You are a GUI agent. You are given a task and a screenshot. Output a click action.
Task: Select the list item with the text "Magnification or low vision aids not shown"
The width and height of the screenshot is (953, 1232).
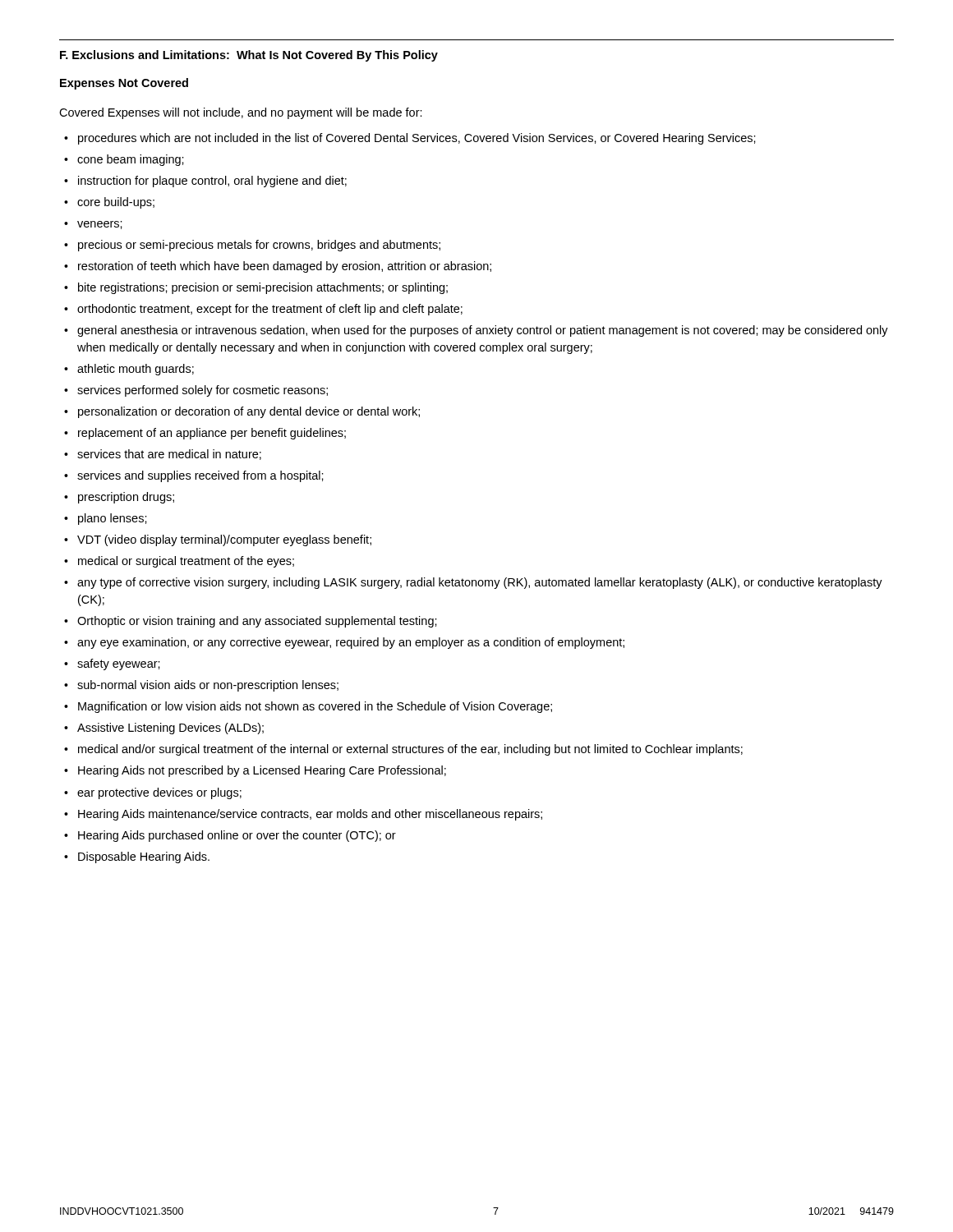315,707
